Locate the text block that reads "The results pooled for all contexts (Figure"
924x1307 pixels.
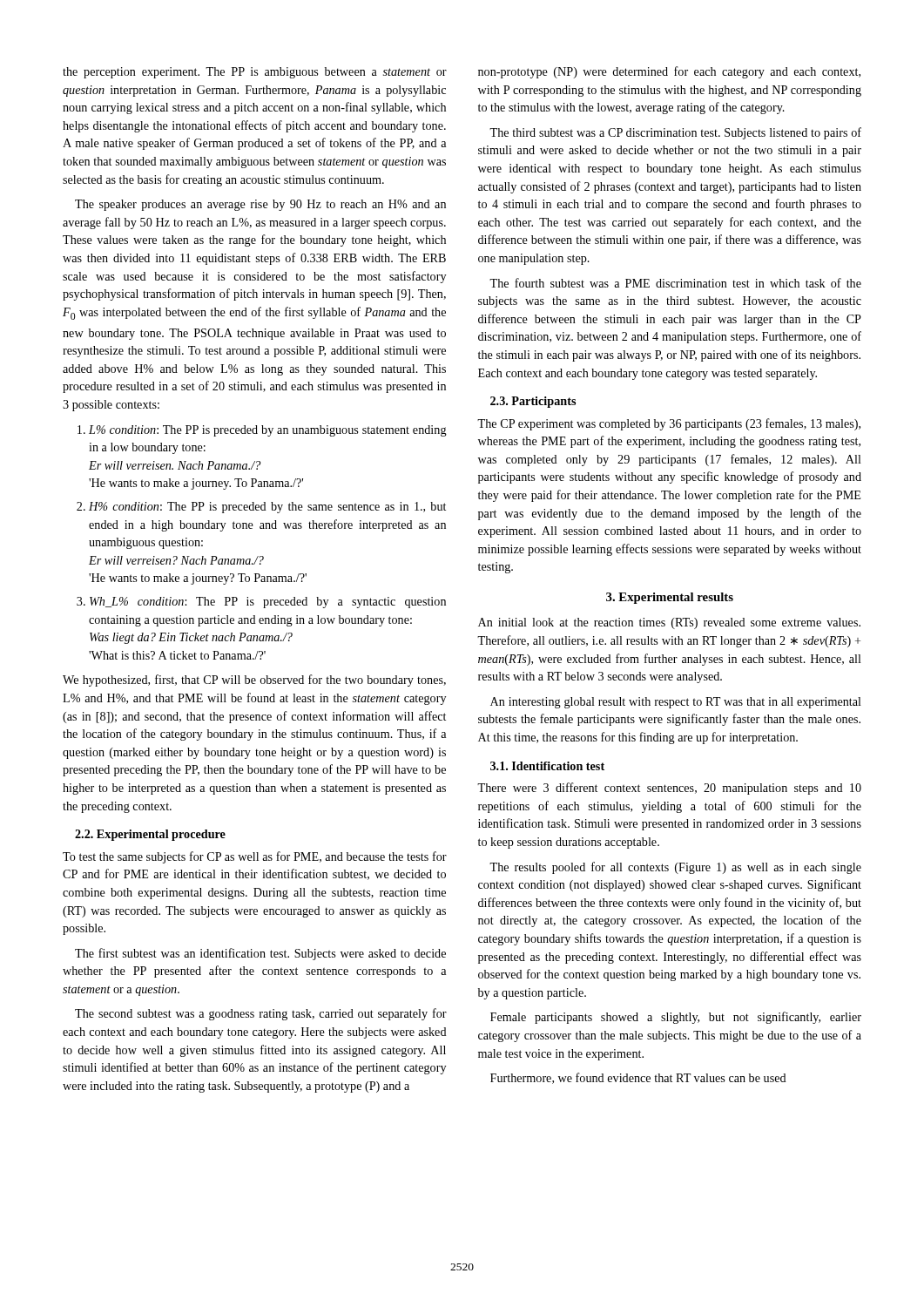pyautogui.click(x=669, y=930)
